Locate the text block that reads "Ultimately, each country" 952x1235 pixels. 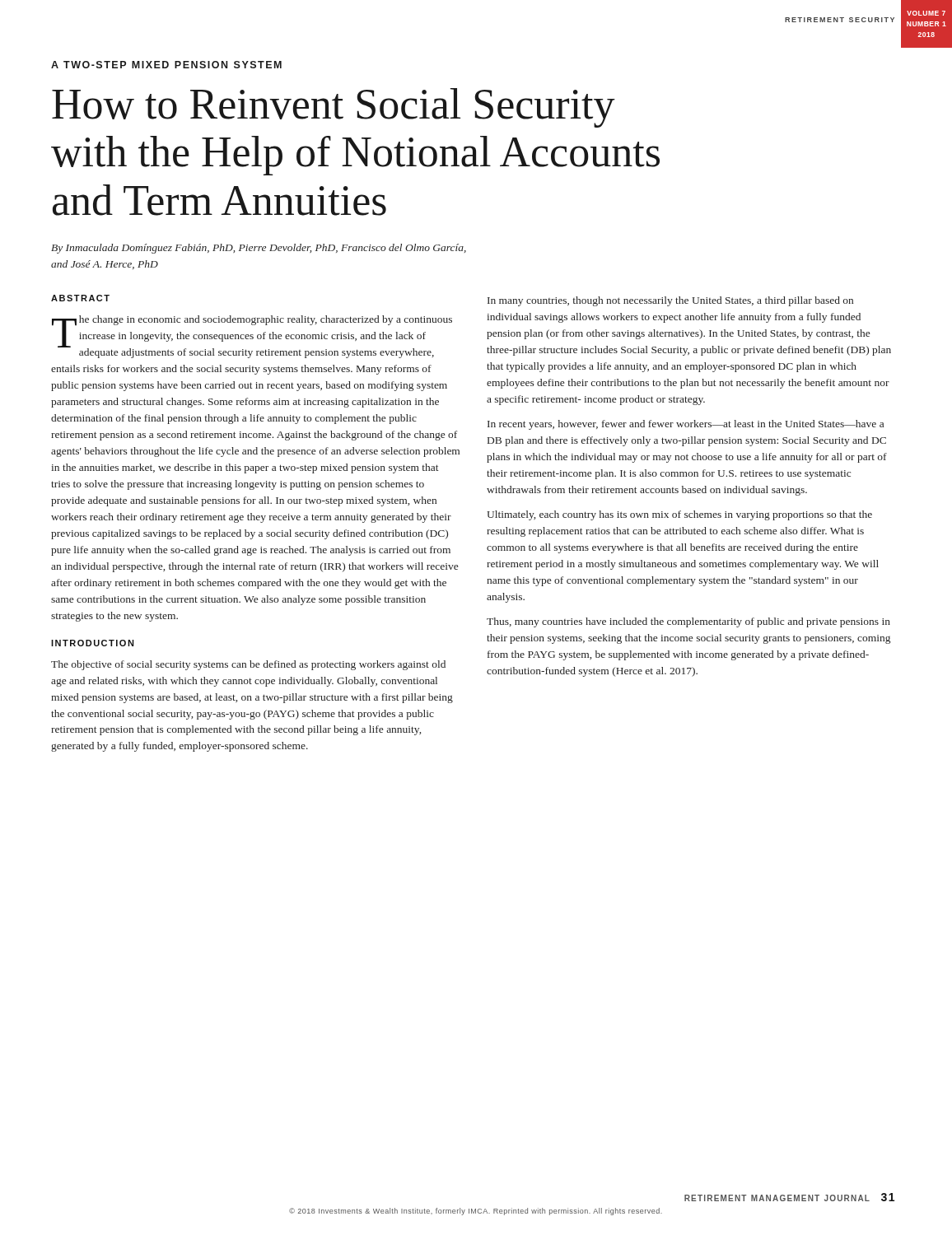(x=683, y=555)
